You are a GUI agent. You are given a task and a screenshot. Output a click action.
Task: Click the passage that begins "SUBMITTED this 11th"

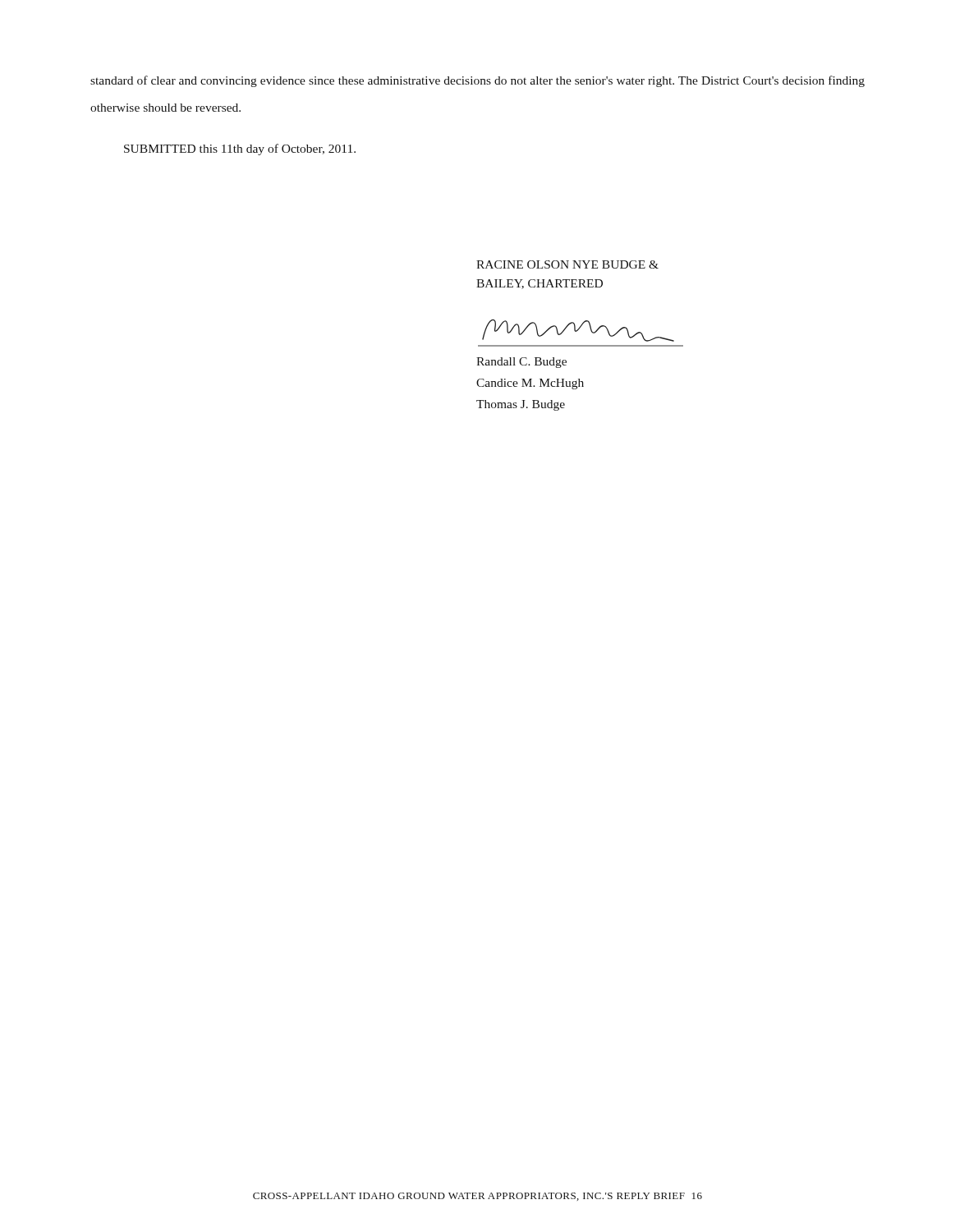tap(240, 149)
